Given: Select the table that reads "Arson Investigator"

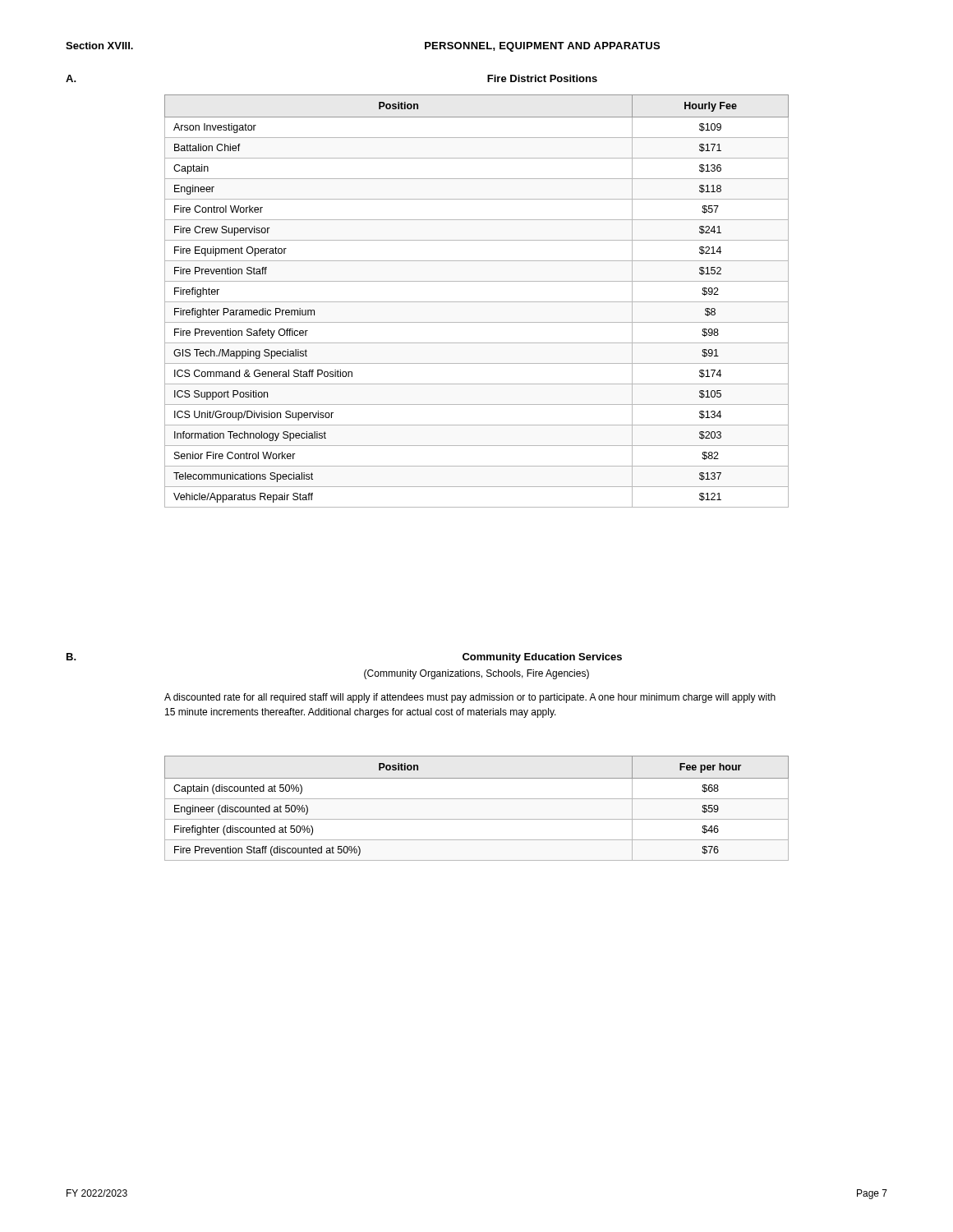Looking at the screenshot, I should tap(476, 301).
